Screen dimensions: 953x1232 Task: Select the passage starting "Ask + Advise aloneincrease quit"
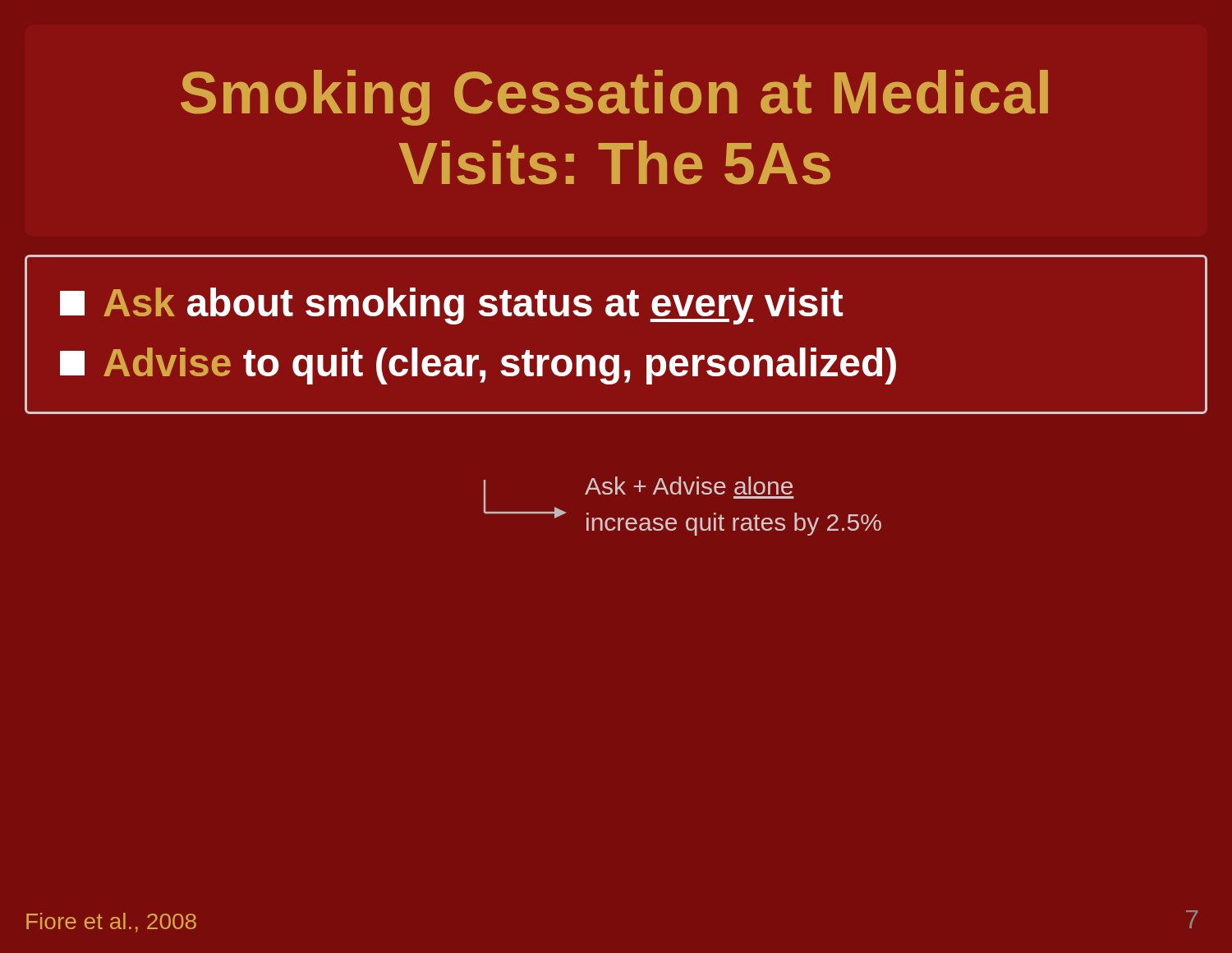(x=679, y=504)
